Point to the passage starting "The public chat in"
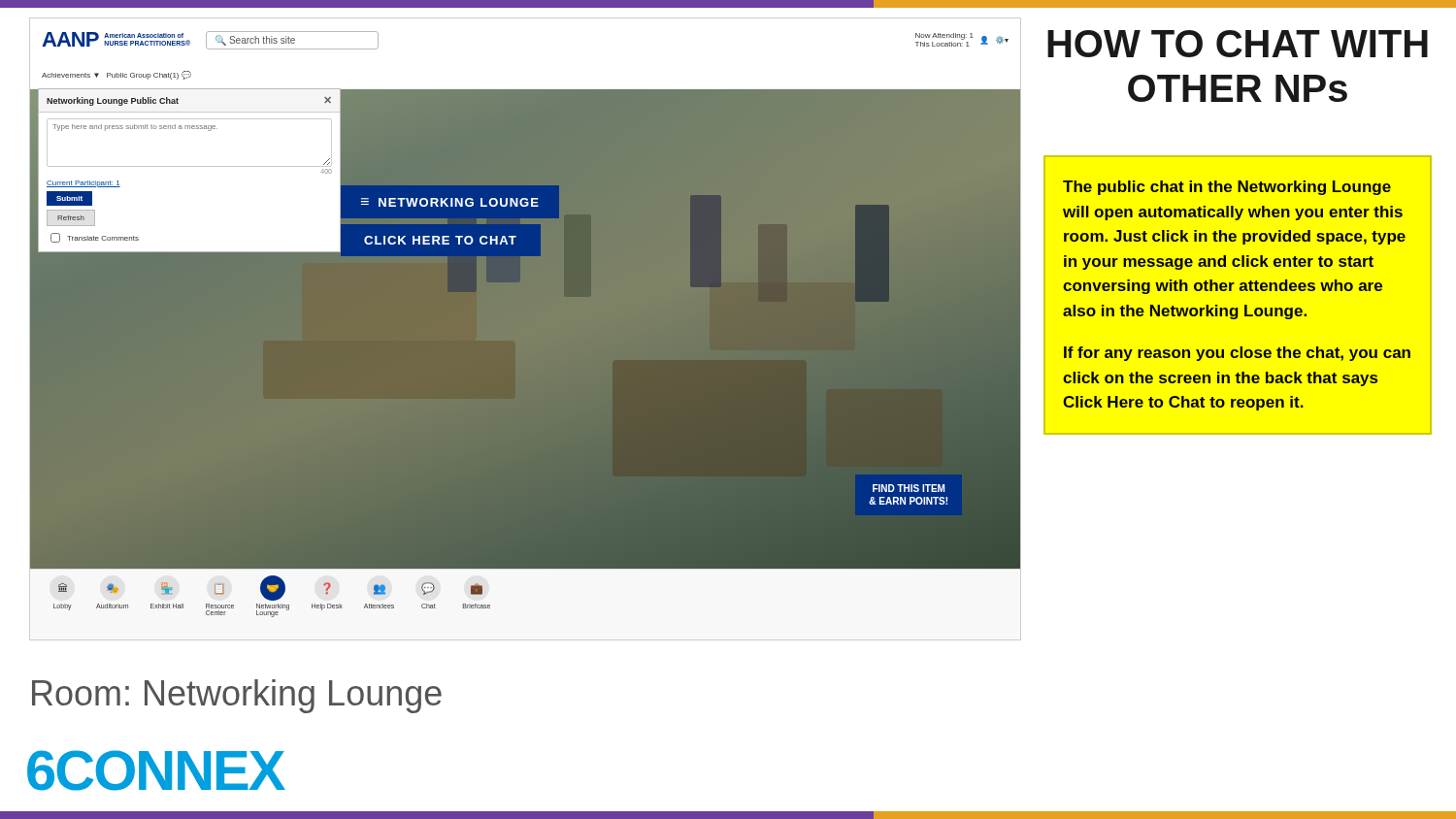 (x=1238, y=295)
